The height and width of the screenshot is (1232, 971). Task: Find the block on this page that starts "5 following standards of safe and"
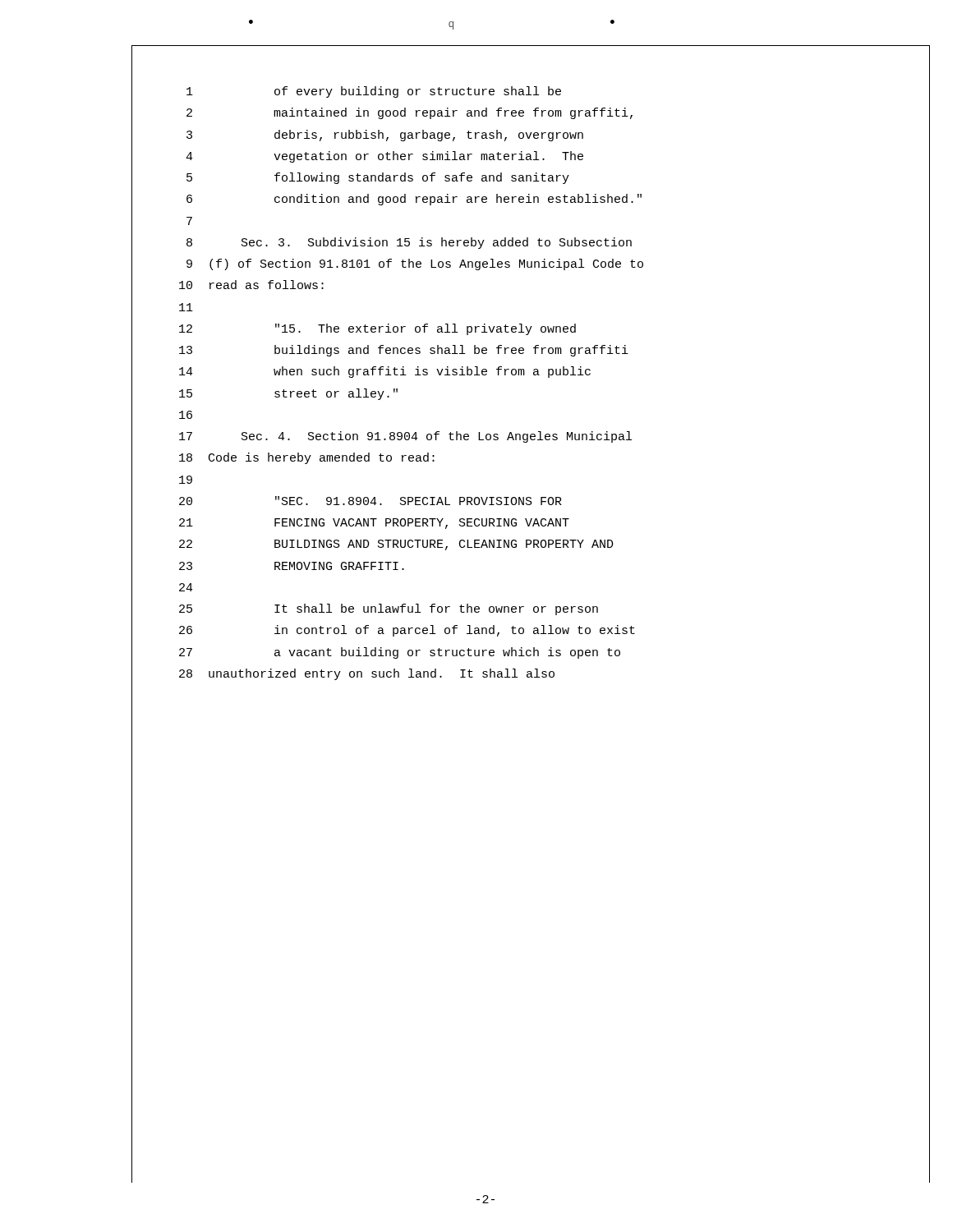(531, 179)
